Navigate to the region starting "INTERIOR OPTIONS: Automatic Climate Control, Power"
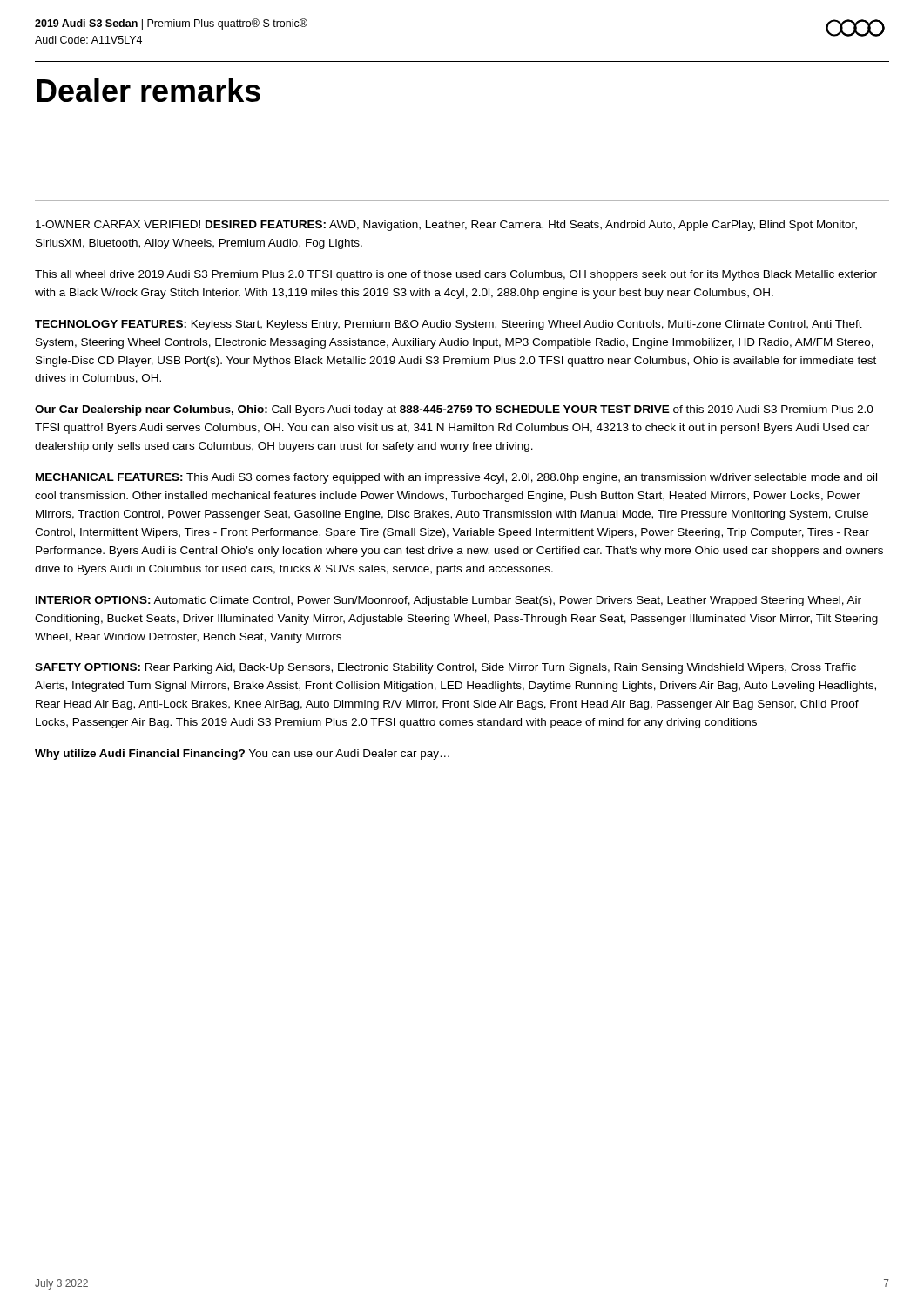 click(456, 618)
